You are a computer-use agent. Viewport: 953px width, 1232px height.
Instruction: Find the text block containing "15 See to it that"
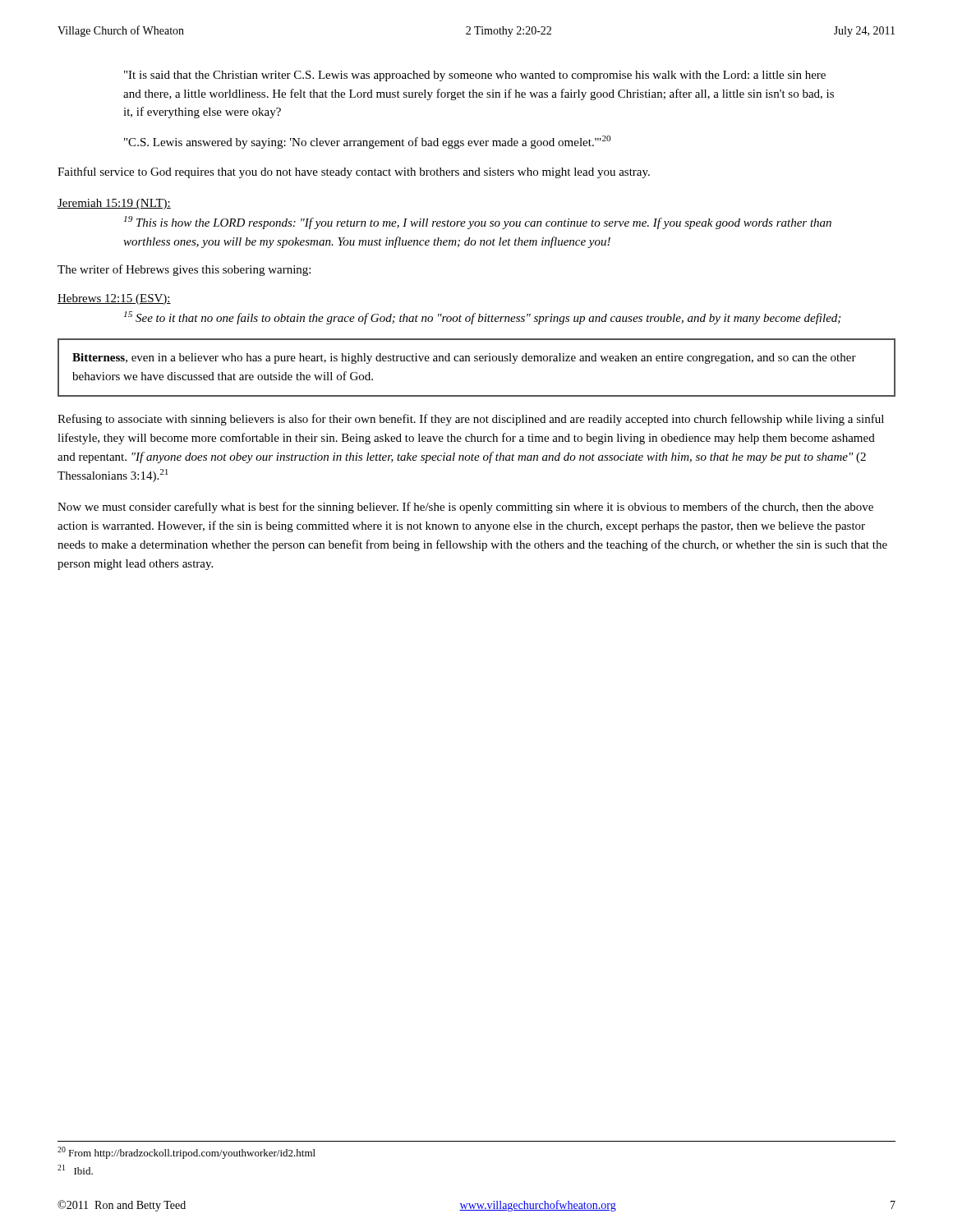click(x=485, y=318)
